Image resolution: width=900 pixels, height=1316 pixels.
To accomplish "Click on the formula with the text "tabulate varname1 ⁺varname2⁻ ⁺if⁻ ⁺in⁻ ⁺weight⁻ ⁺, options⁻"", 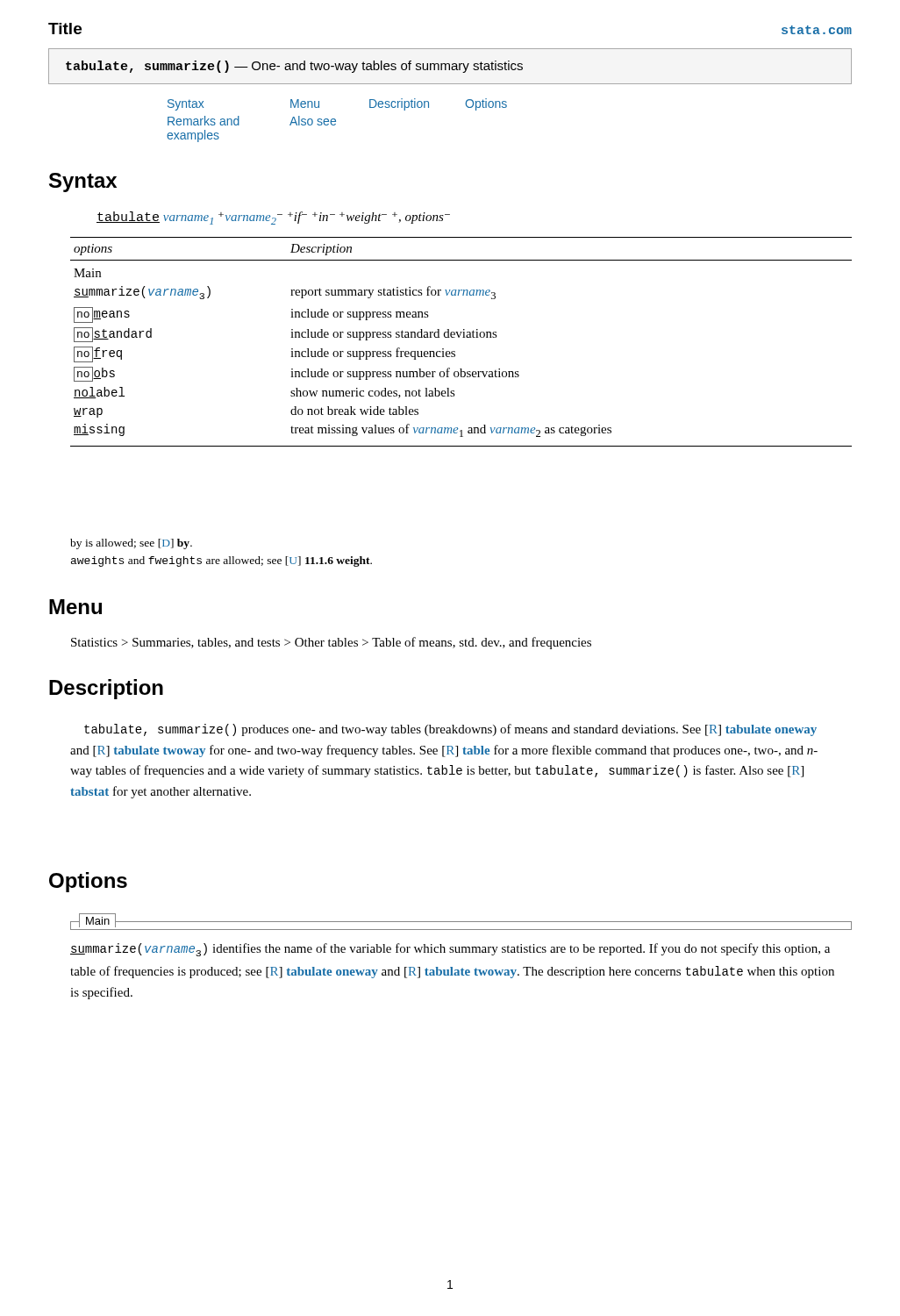I will tap(274, 218).
